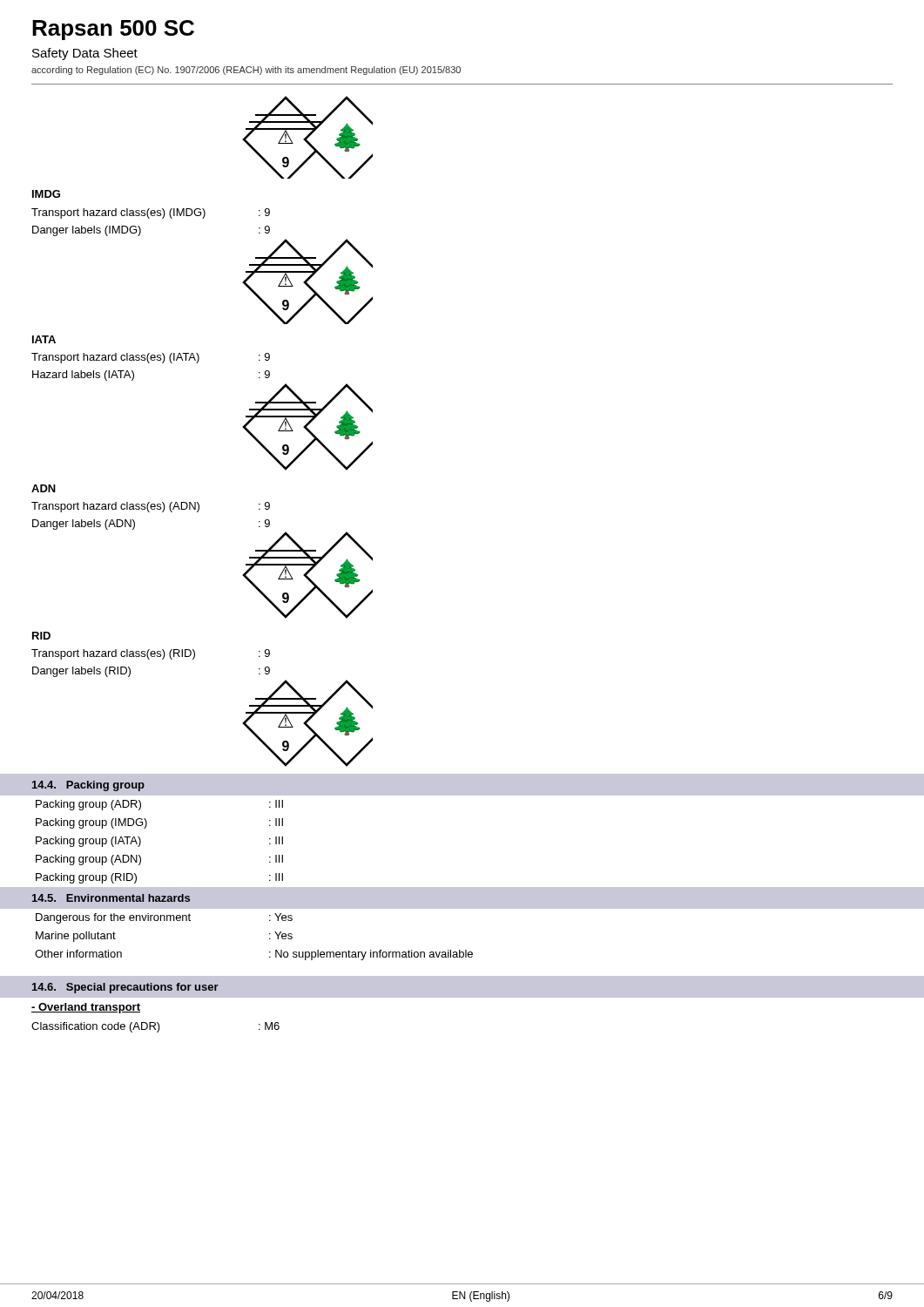Find the table that mentions ": III"
The image size is (924, 1307).
tap(159, 840)
